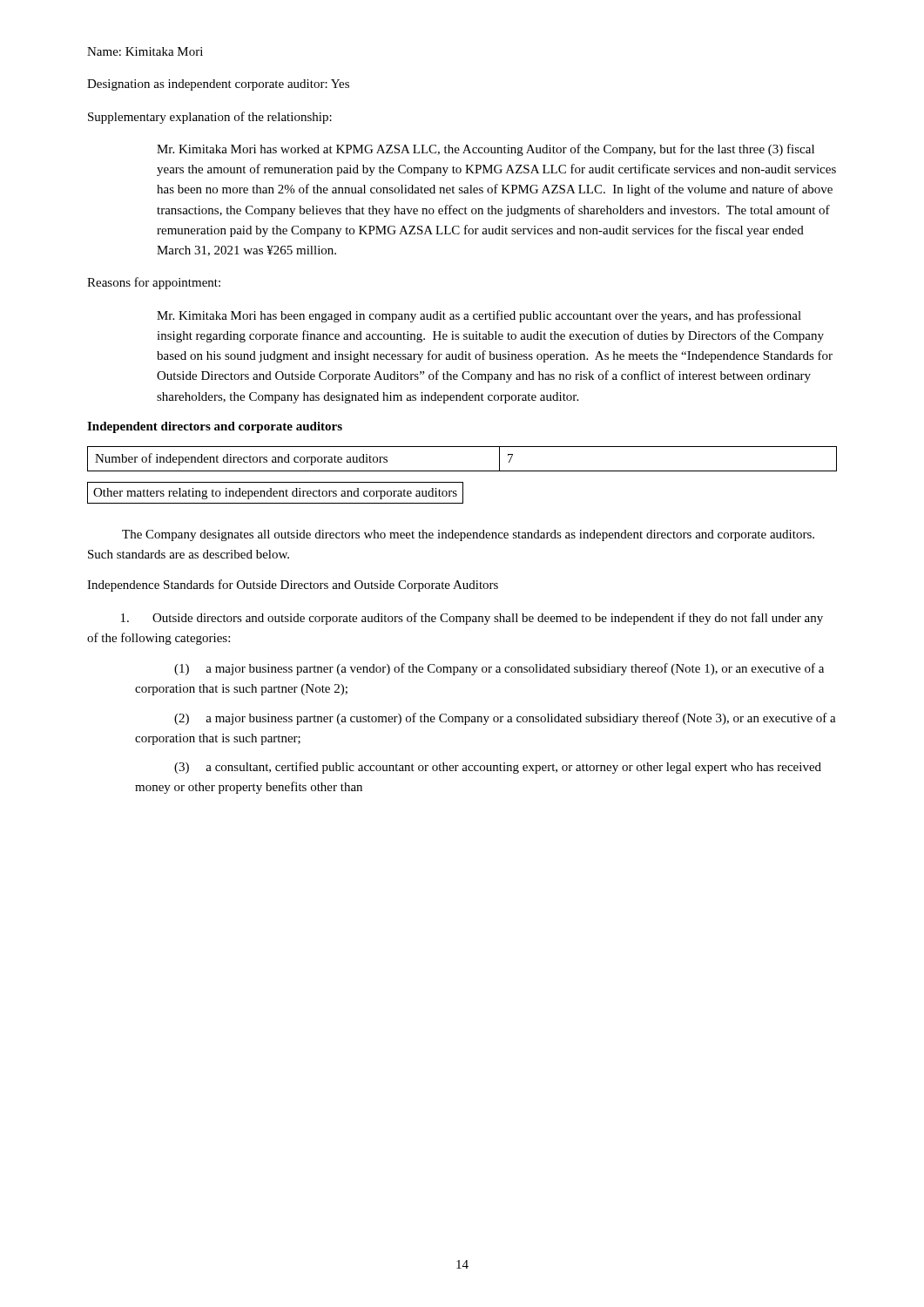The image size is (924, 1307).
Task: Click on the element starting "Mr. Kimitaka Mori has been engaged in company"
Action: [x=495, y=356]
